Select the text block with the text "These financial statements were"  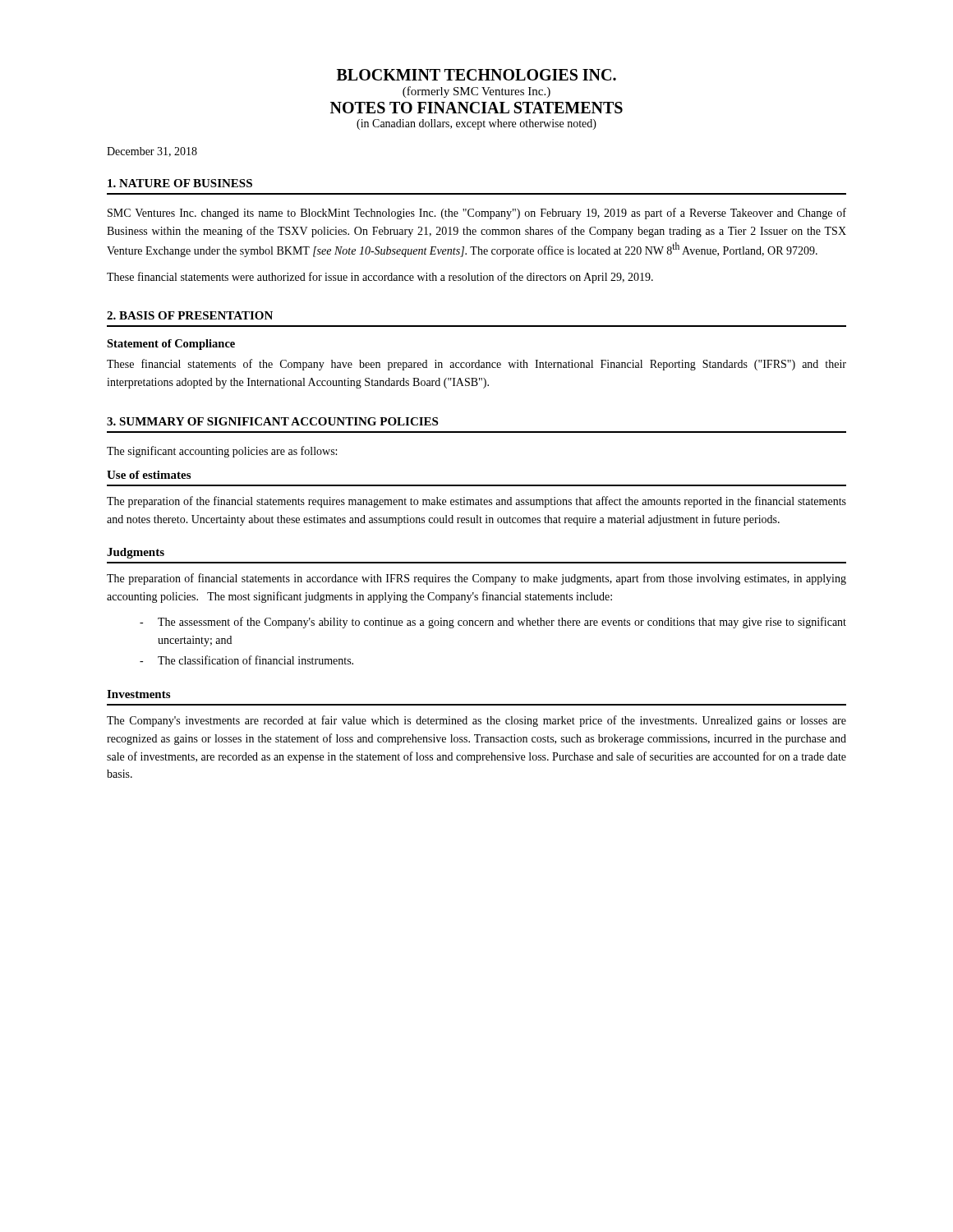tap(380, 277)
